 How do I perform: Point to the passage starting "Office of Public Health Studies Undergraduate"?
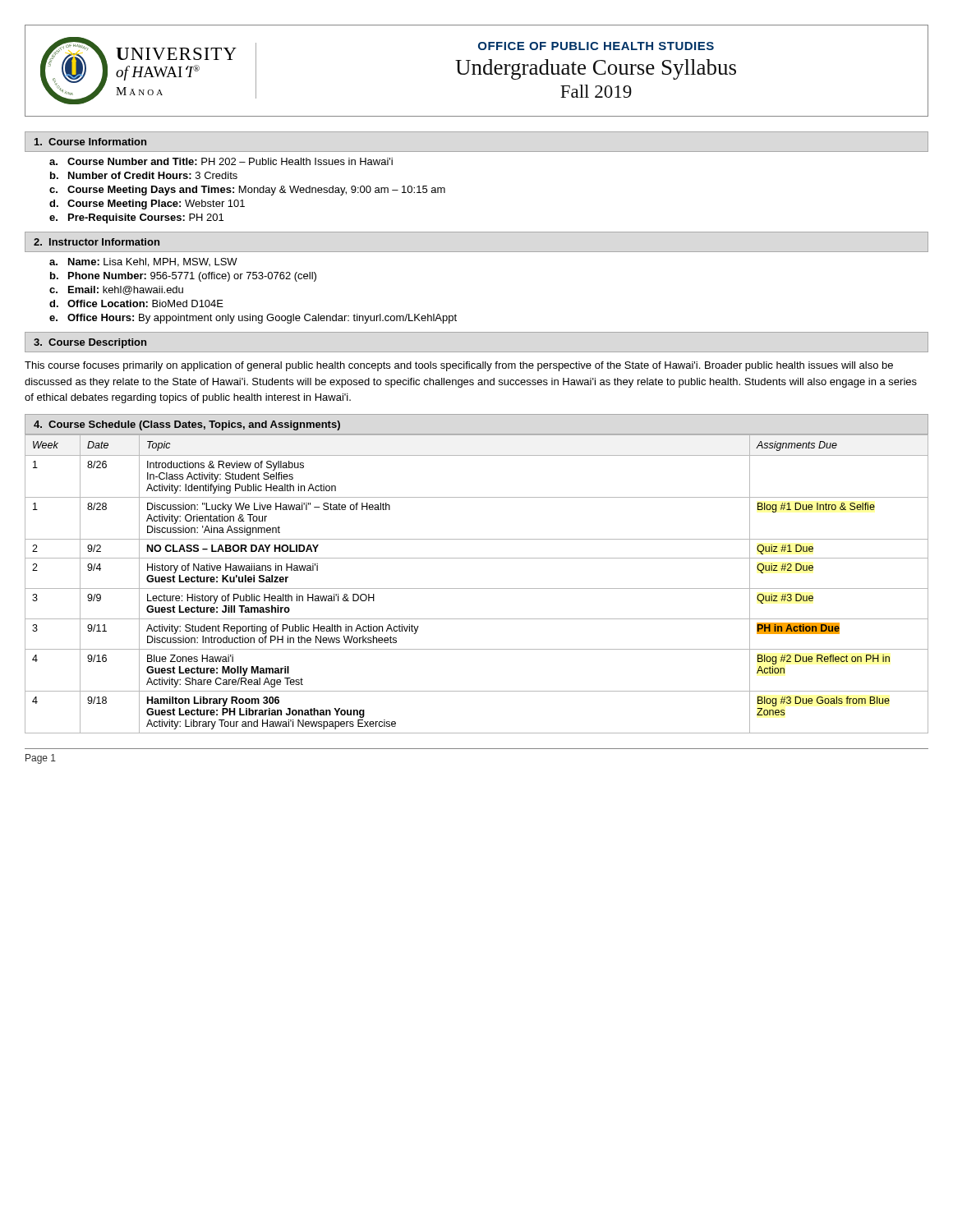pos(596,71)
